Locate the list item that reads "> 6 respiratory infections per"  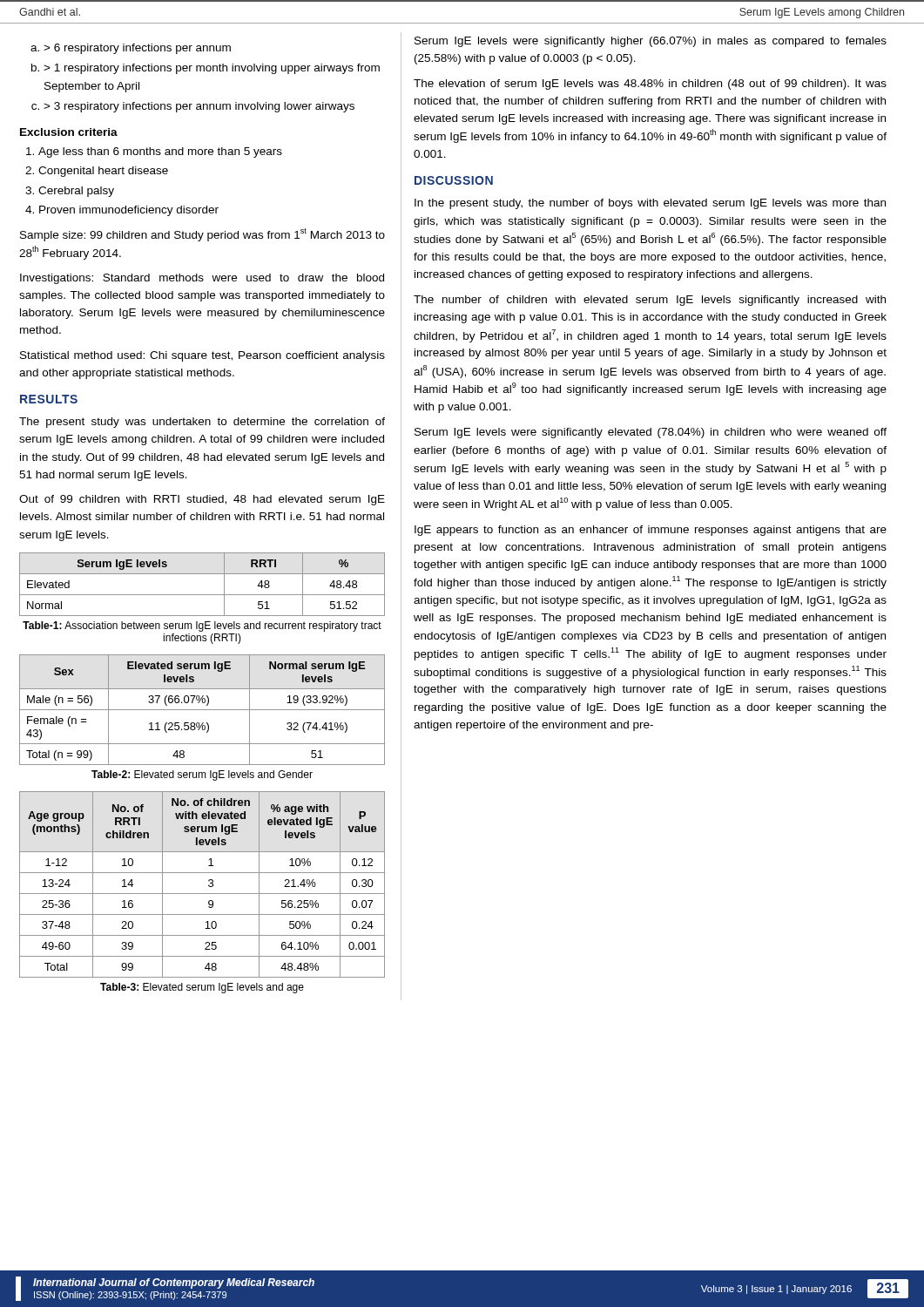[137, 47]
